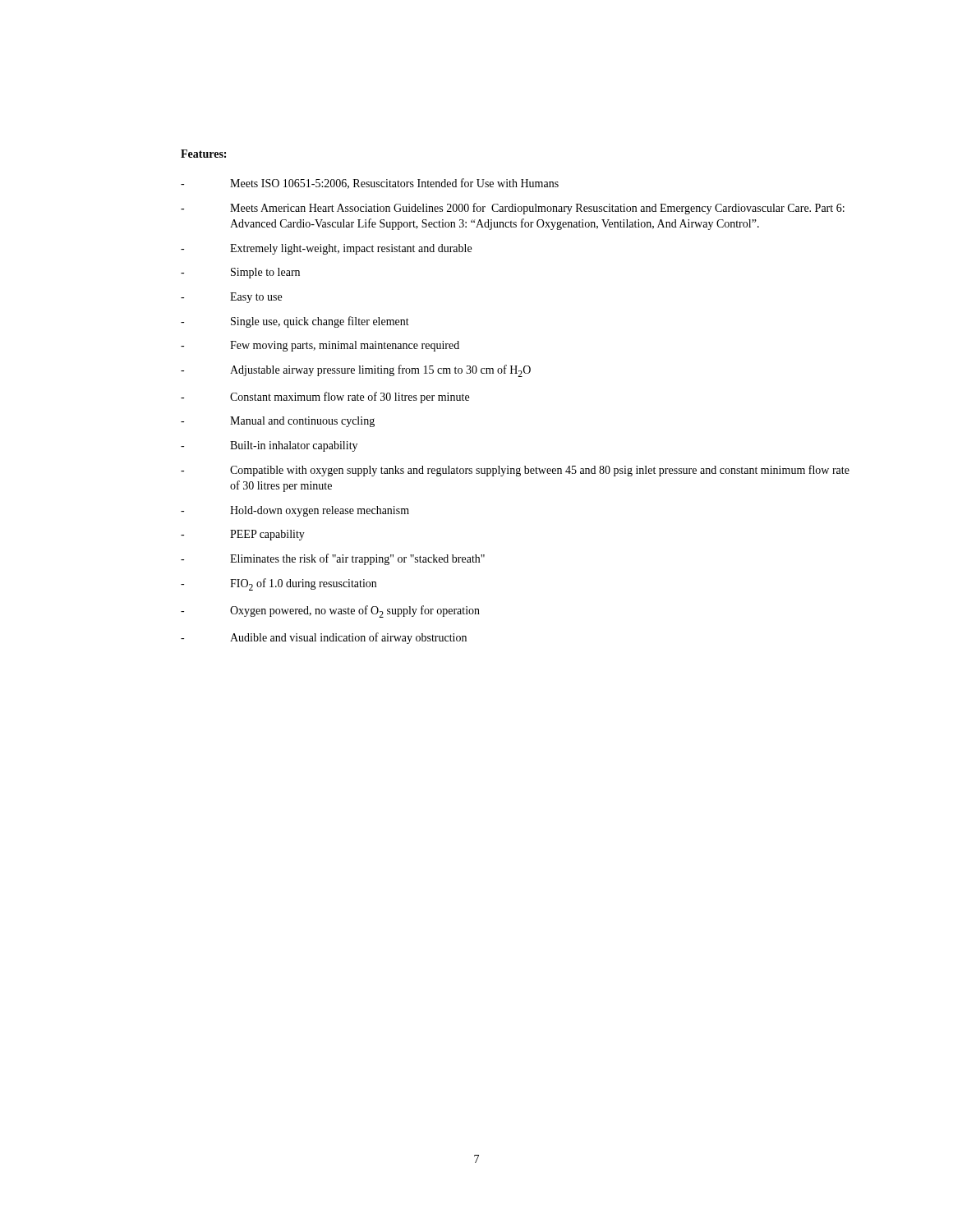
Task: Where does it say "- Single use, quick change filter element"?
Action: [x=295, y=322]
